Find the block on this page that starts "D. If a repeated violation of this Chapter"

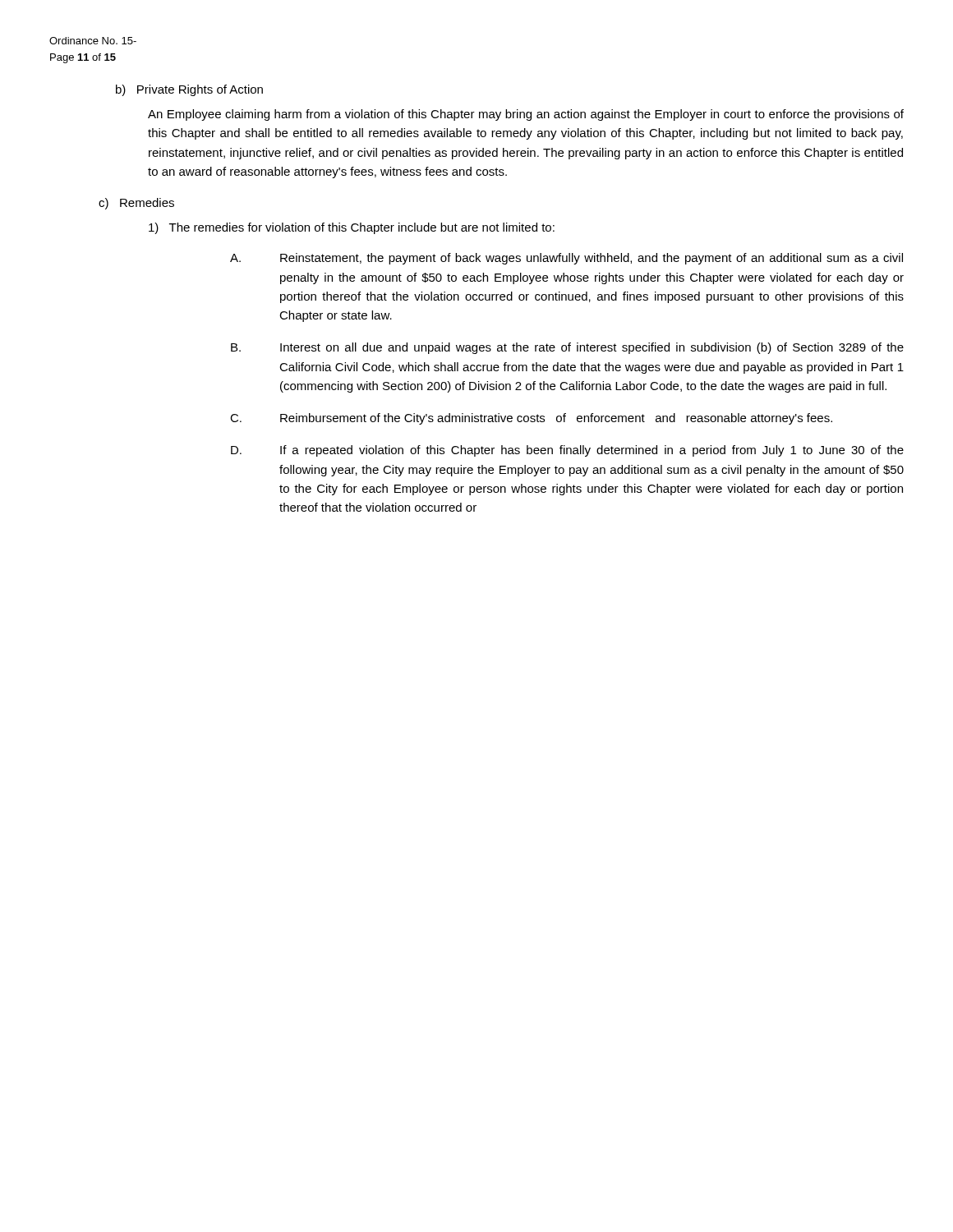(567, 479)
